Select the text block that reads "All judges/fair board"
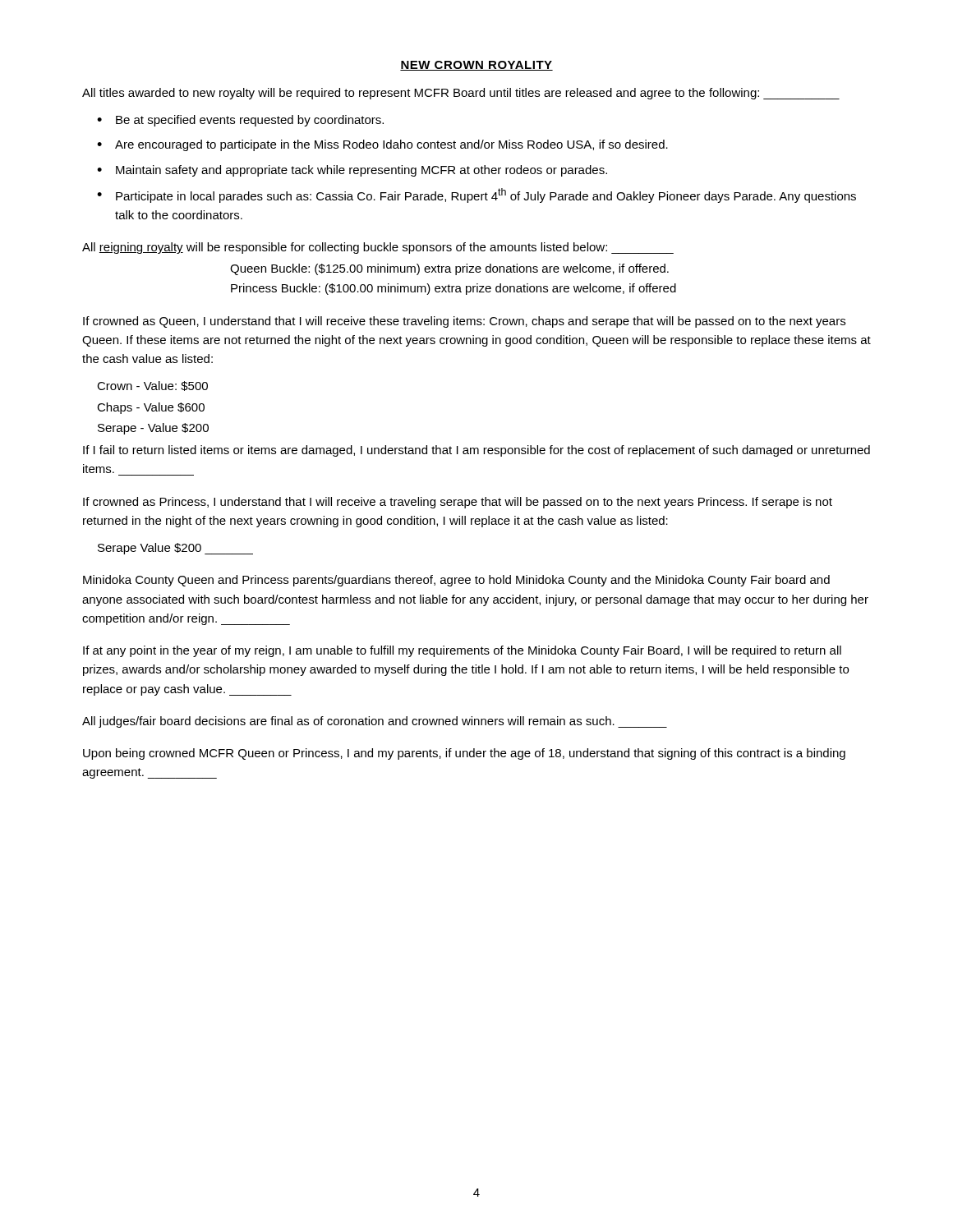This screenshot has width=953, height=1232. pos(374,721)
